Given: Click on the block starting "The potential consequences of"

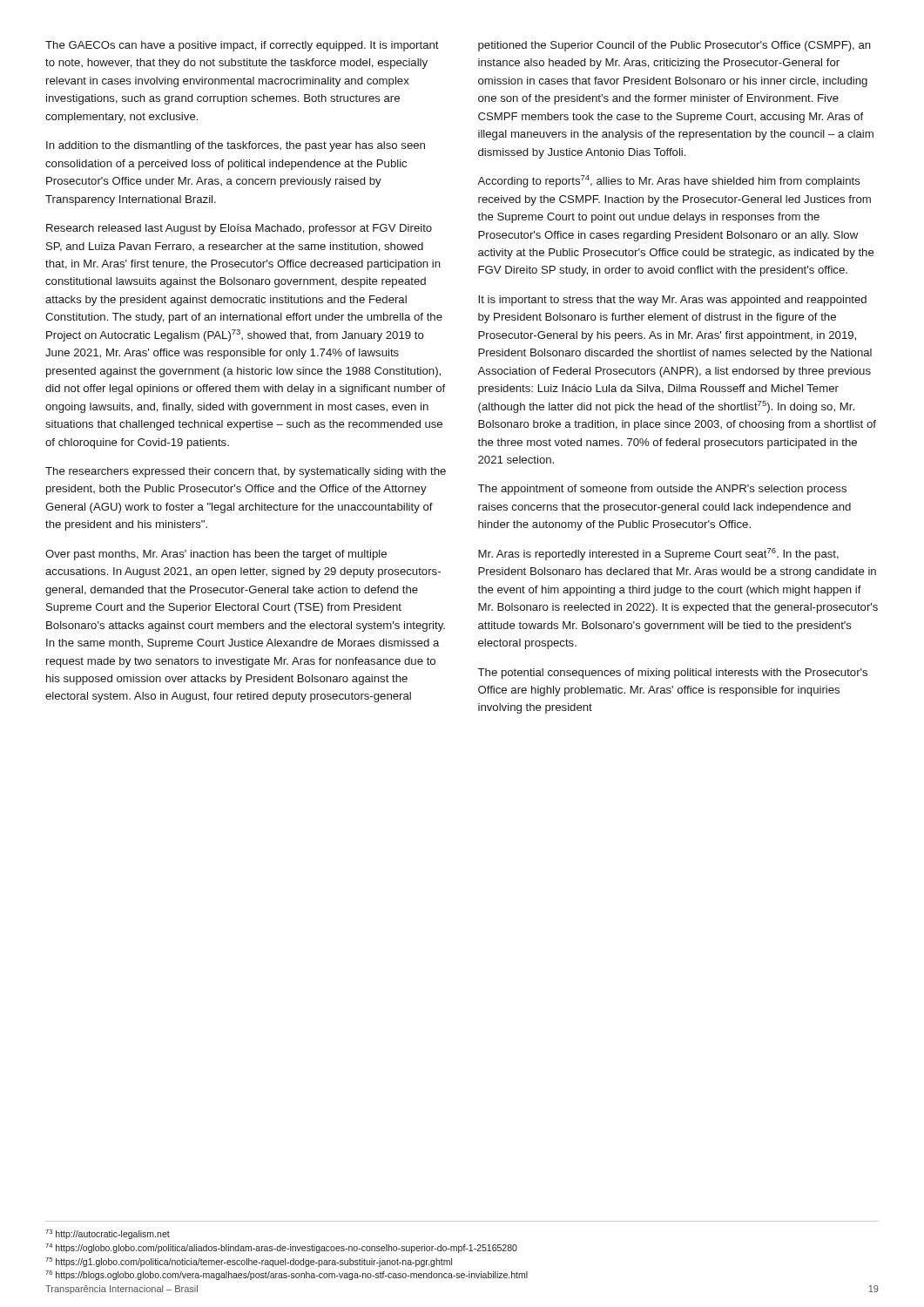Looking at the screenshot, I should tap(678, 690).
